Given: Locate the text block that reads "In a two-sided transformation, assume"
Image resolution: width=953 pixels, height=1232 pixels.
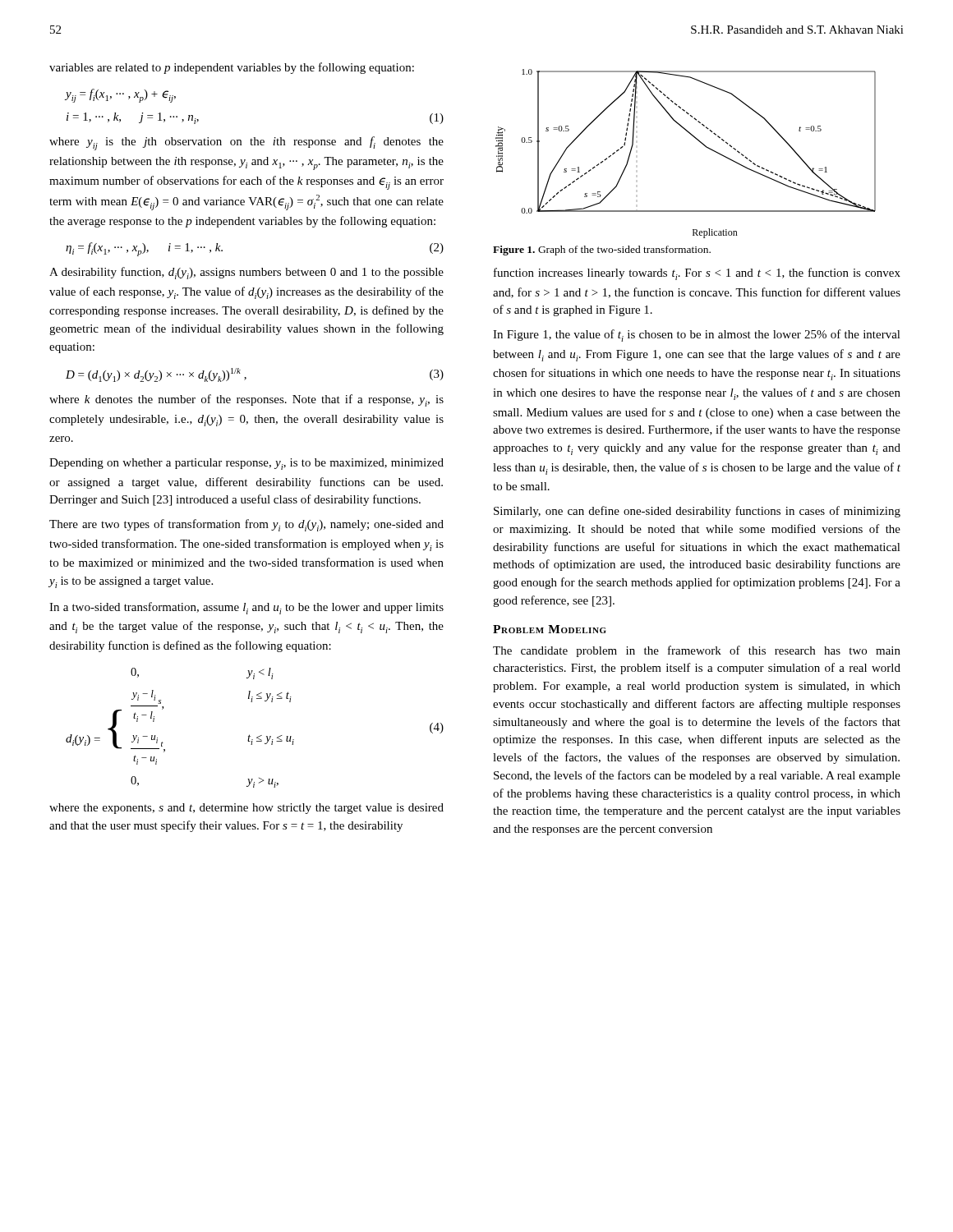Looking at the screenshot, I should (246, 627).
